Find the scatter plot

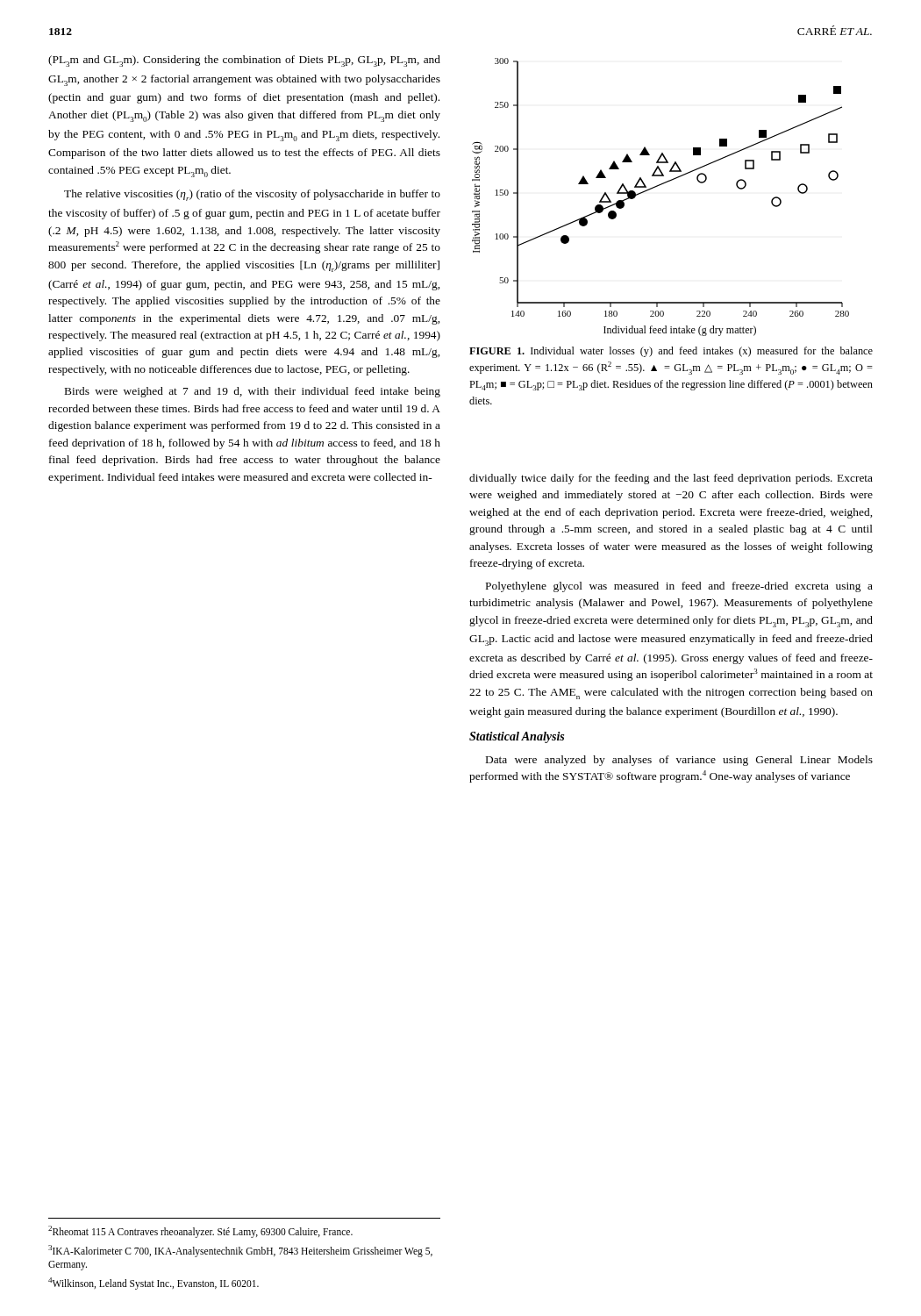pos(671,193)
